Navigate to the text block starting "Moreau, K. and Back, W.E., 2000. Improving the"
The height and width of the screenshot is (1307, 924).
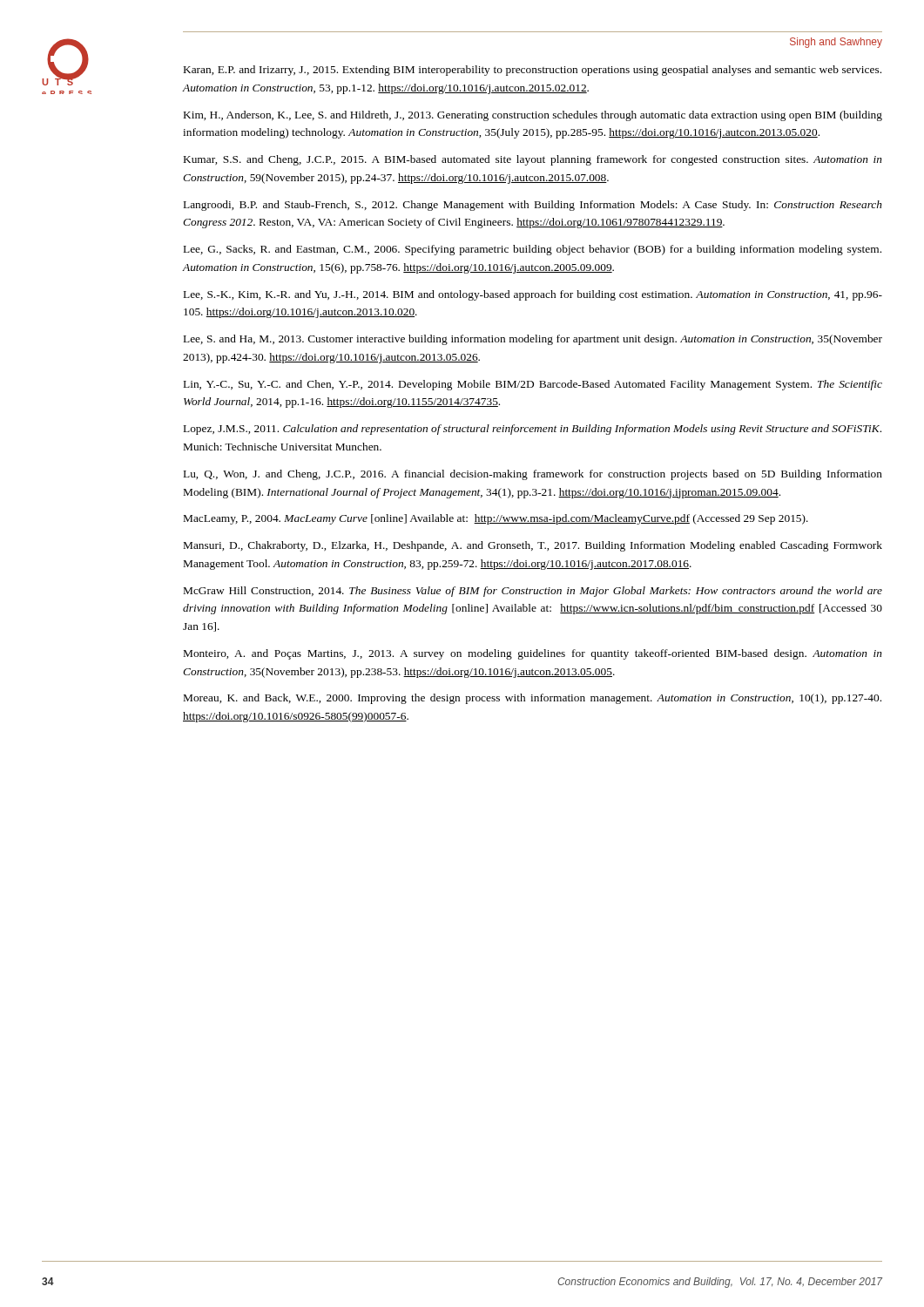(x=533, y=707)
